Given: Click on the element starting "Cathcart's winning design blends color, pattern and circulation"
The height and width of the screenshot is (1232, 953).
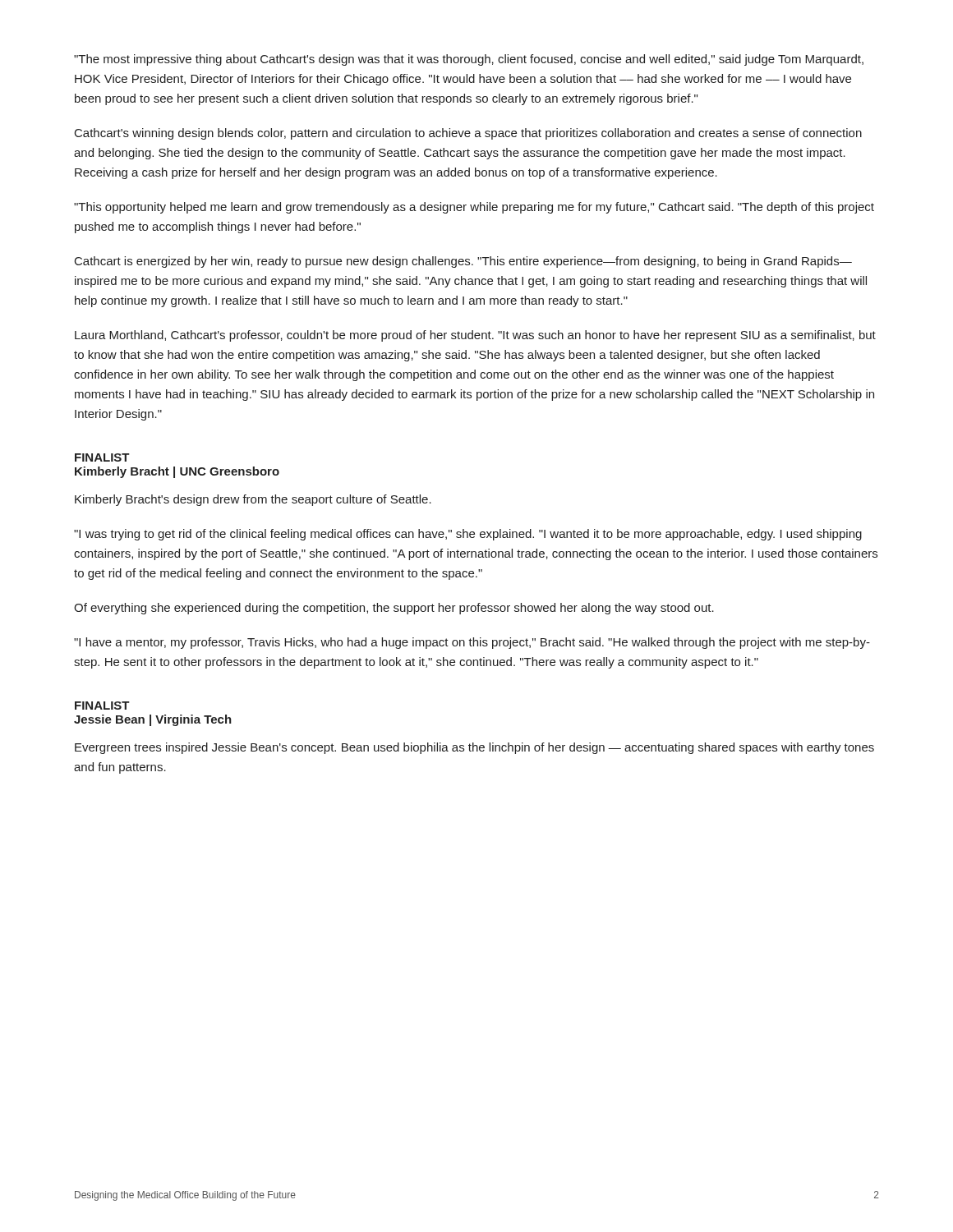Looking at the screenshot, I should [x=468, y=152].
